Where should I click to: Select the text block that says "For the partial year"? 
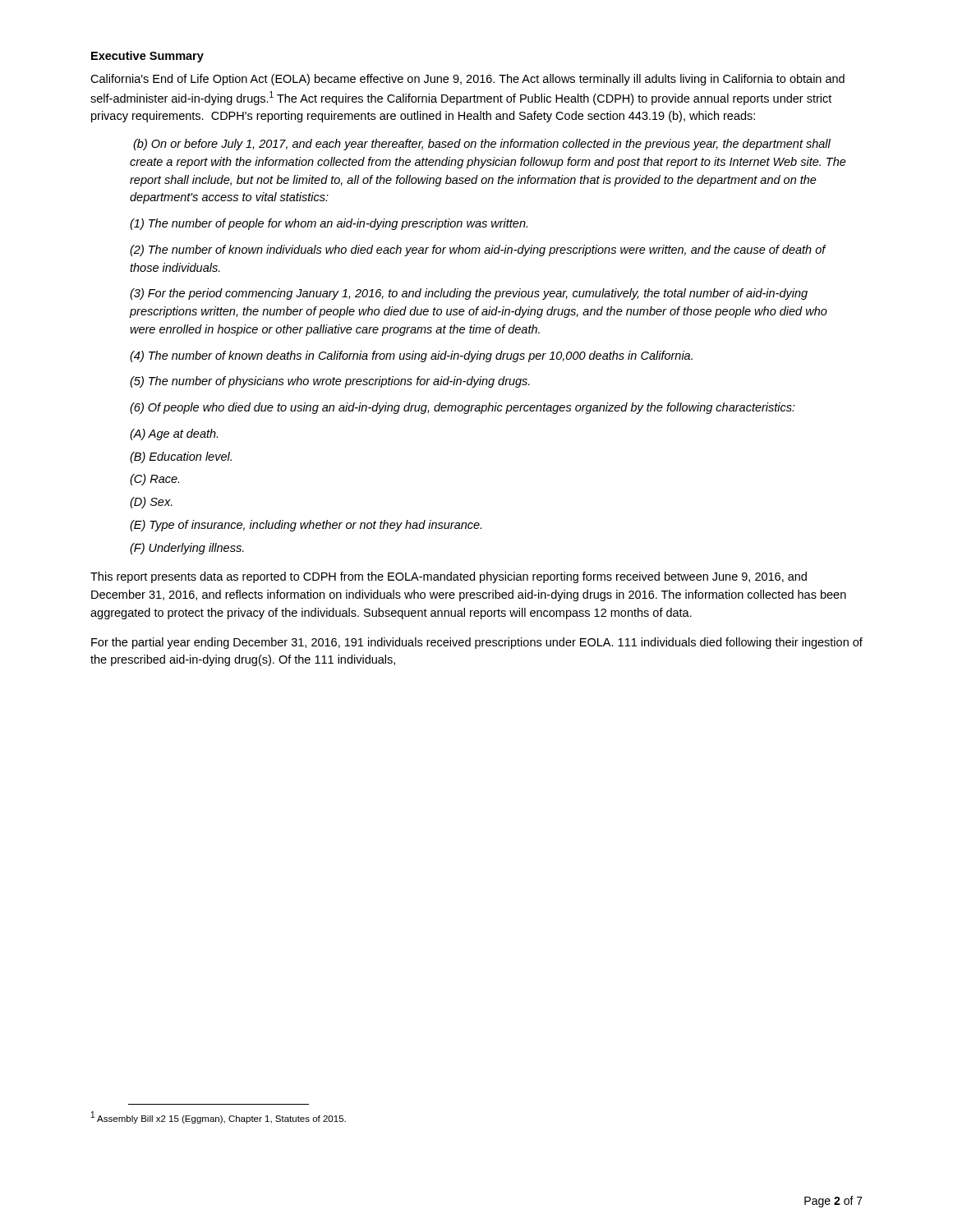[476, 651]
